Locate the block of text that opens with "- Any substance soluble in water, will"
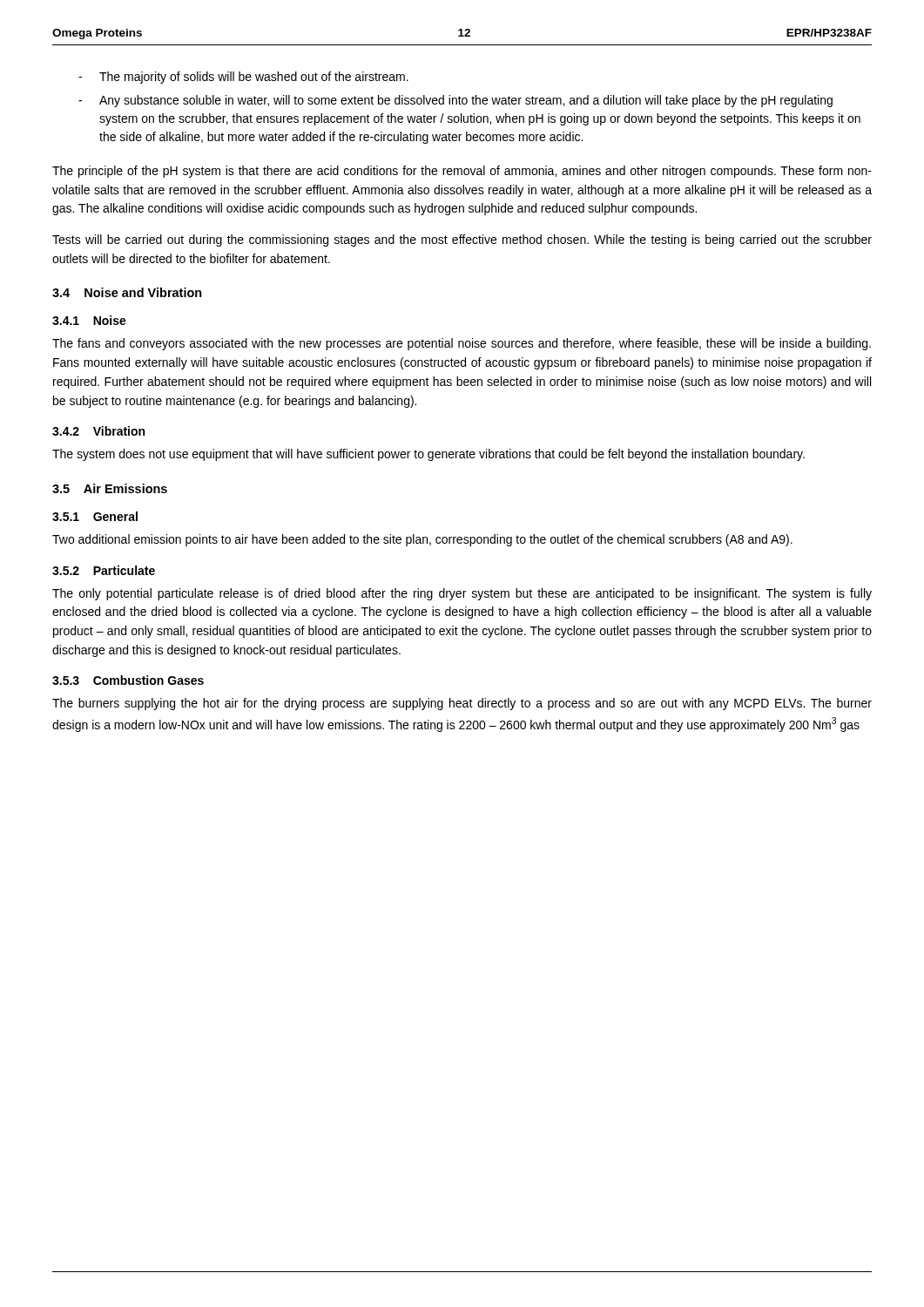 coord(475,119)
